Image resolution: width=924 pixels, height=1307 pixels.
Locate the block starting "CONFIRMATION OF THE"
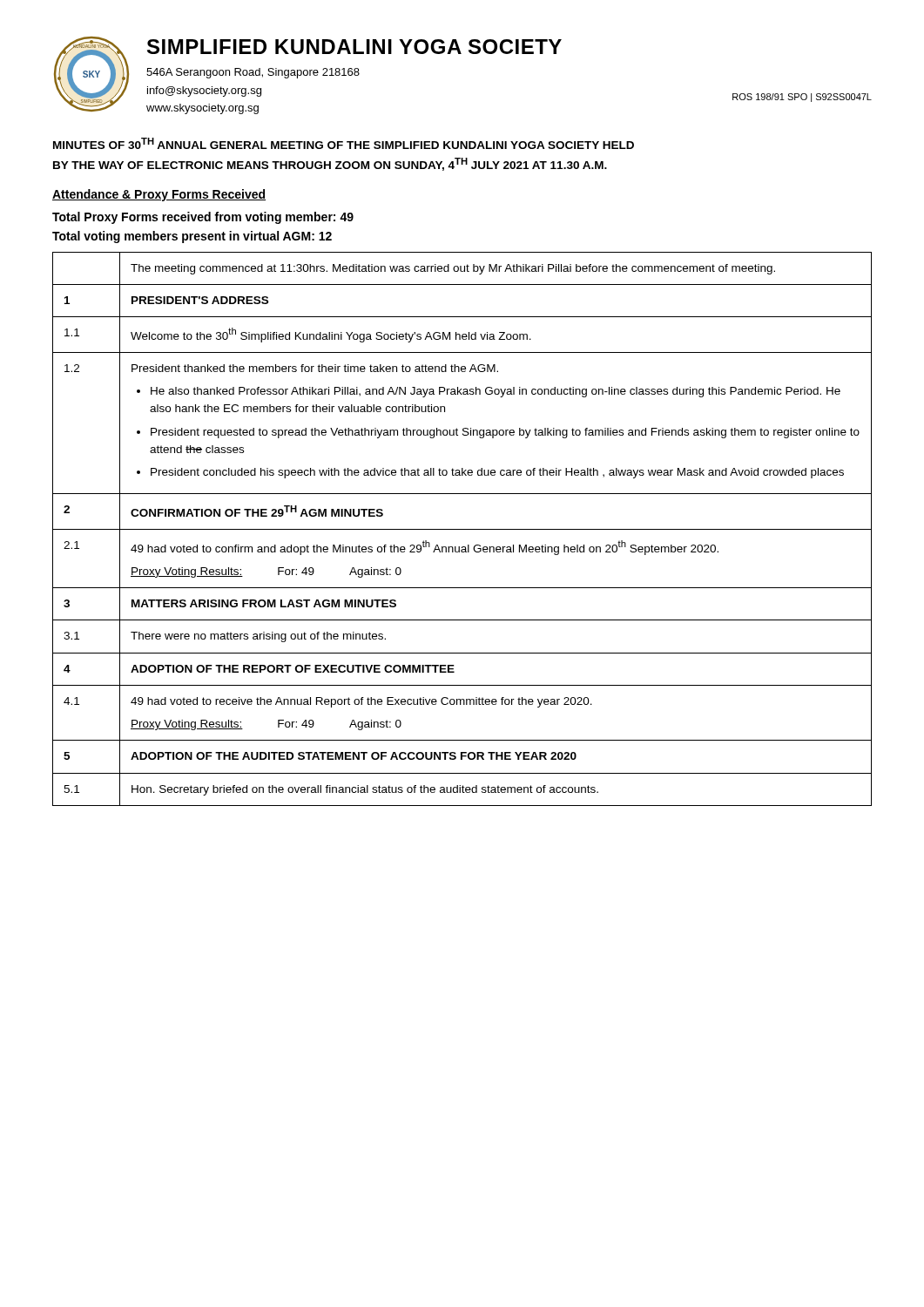click(x=257, y=511)
